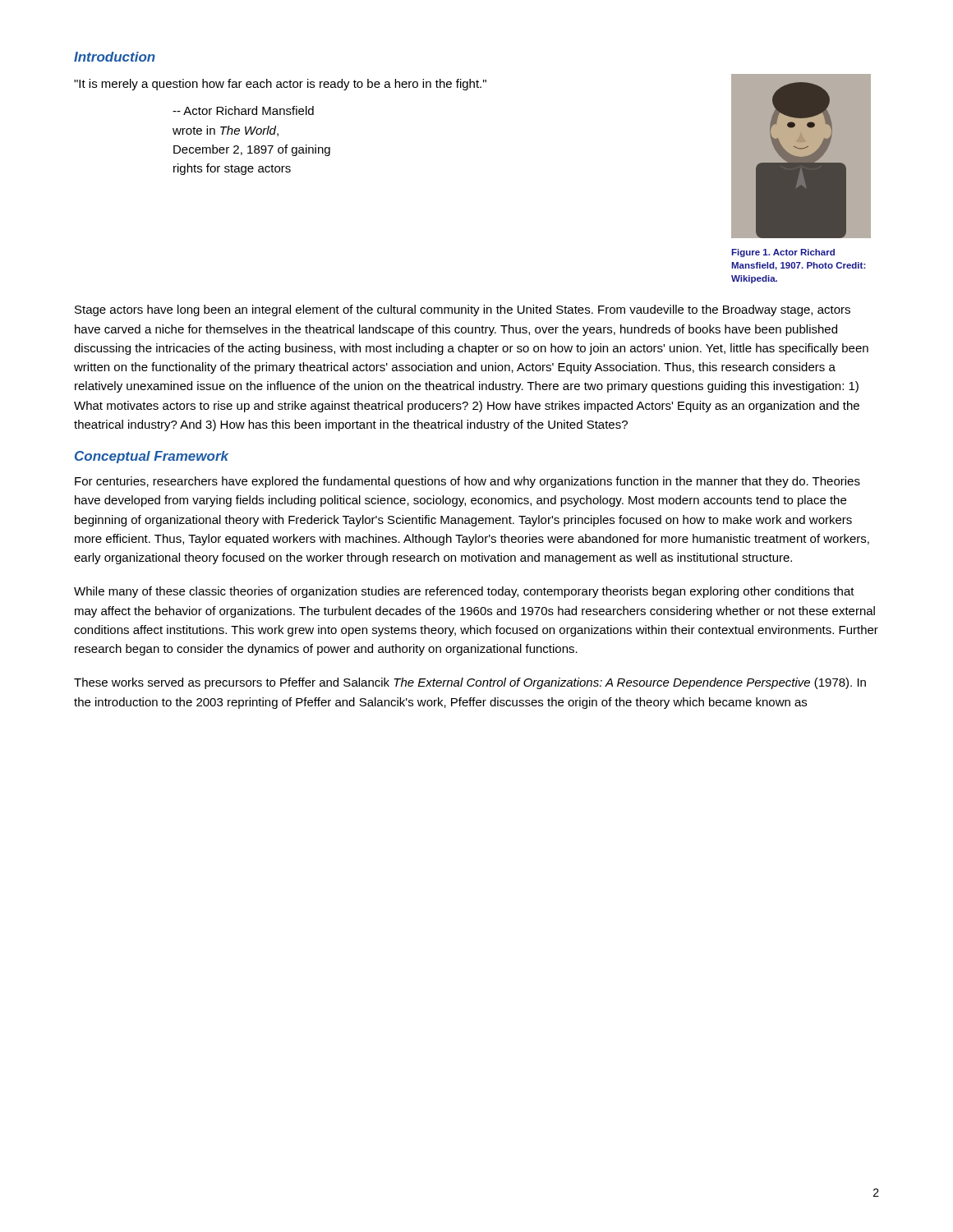Find the text starting ""It is merely a question how far each"

click(280, 83)
